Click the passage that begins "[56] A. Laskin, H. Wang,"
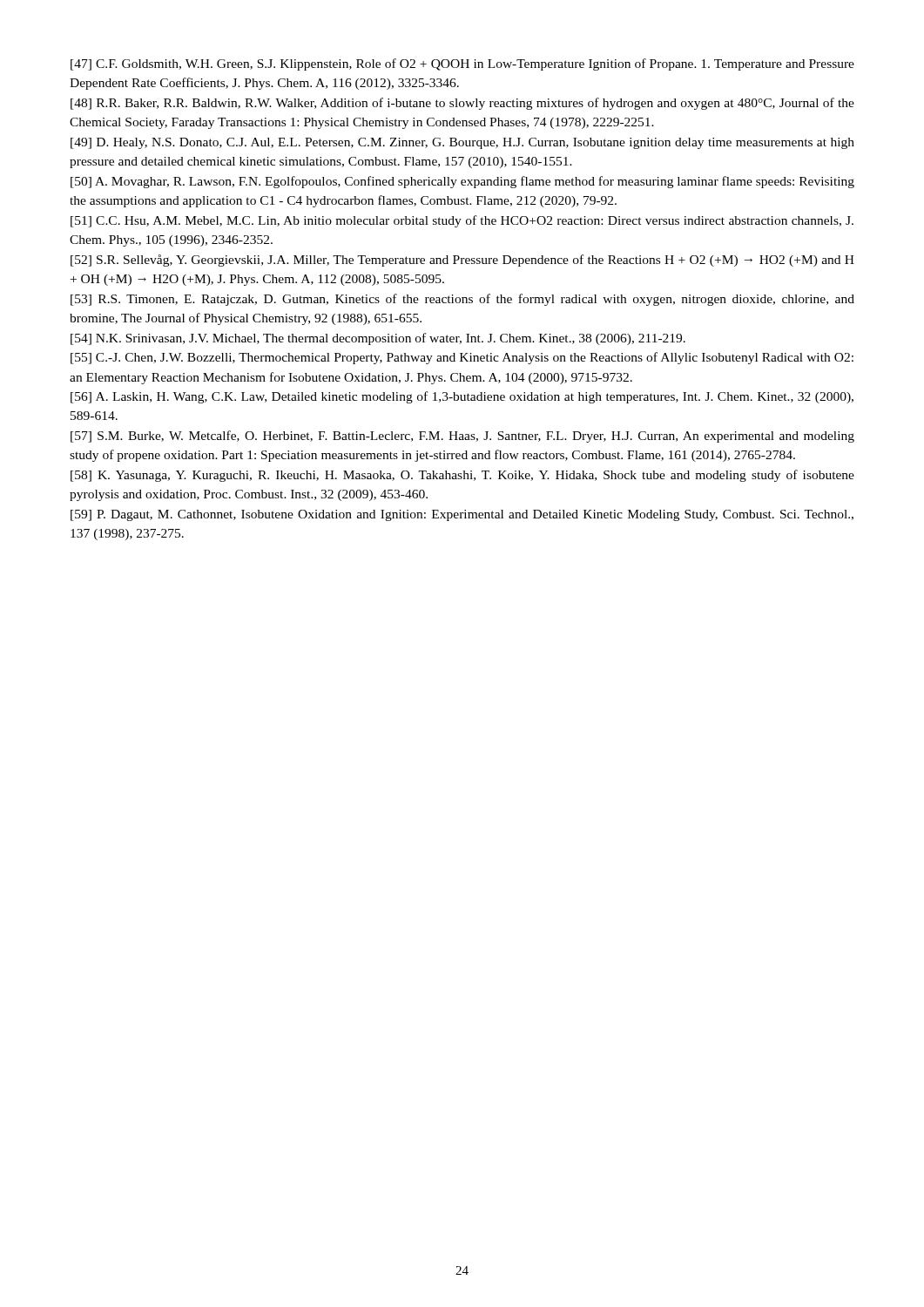The image size is (924, 1307). coord(462,406)
